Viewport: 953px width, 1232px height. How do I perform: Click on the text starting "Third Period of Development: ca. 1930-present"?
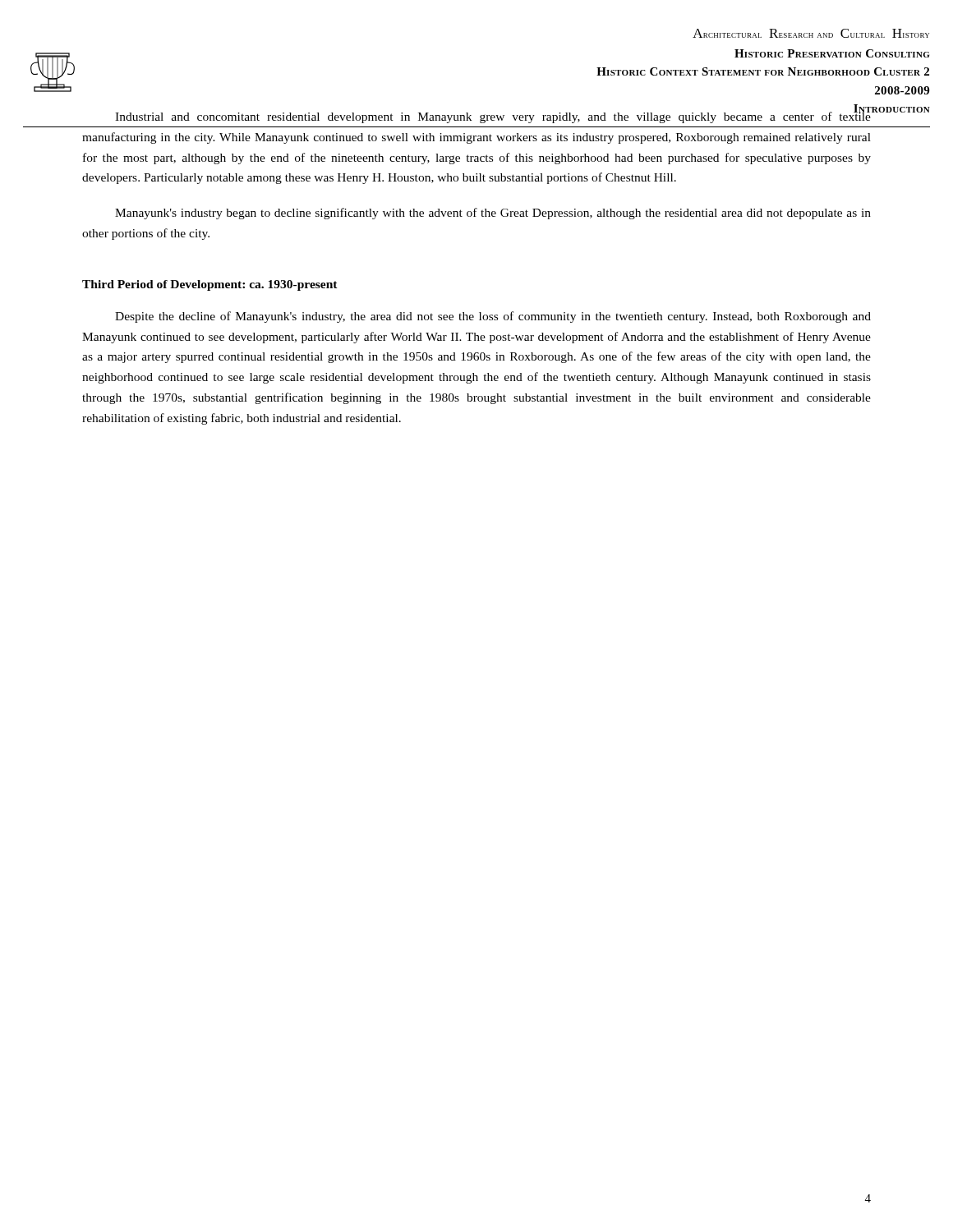(210, 284)
